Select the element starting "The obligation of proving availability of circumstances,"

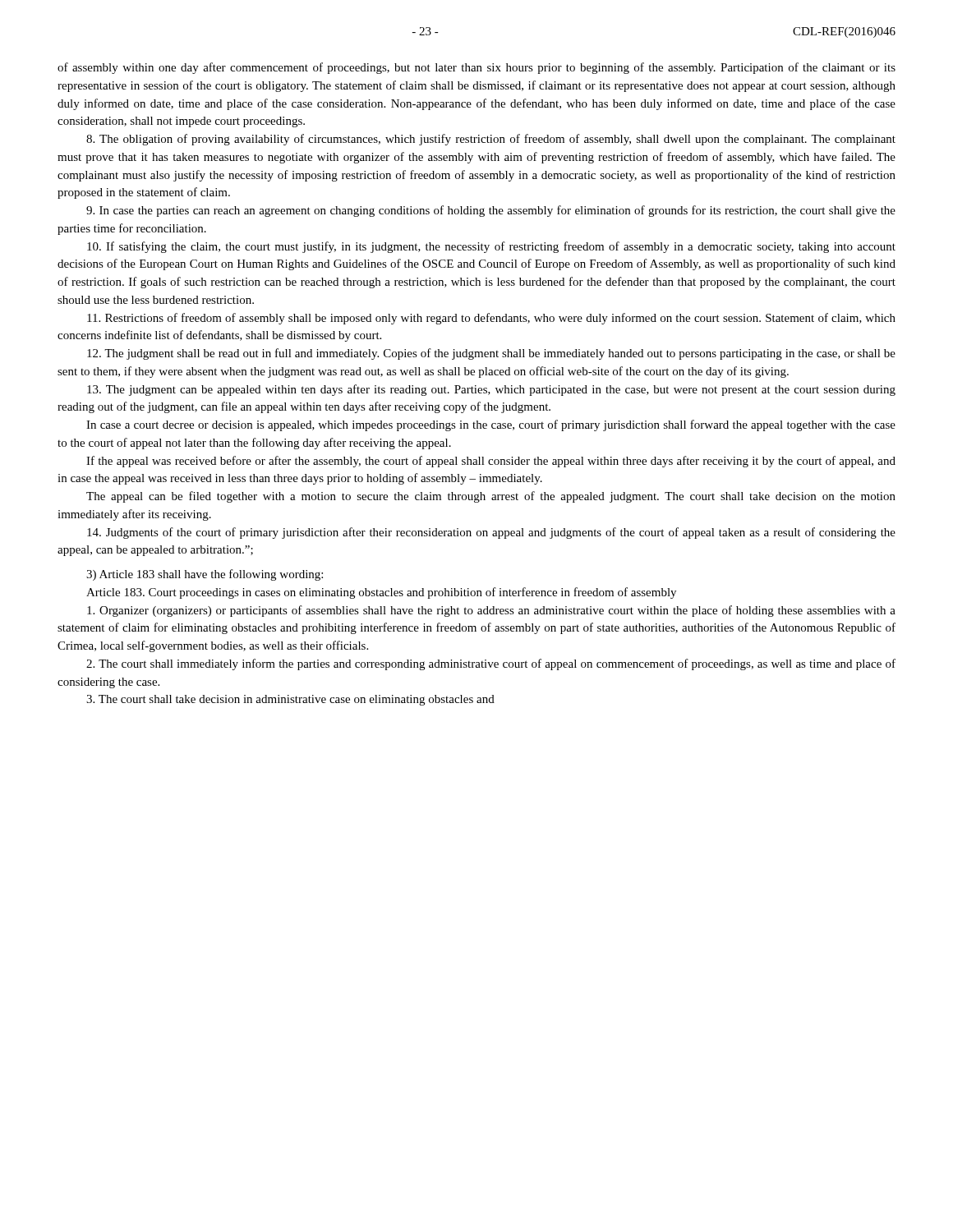[x=476, y=166]
